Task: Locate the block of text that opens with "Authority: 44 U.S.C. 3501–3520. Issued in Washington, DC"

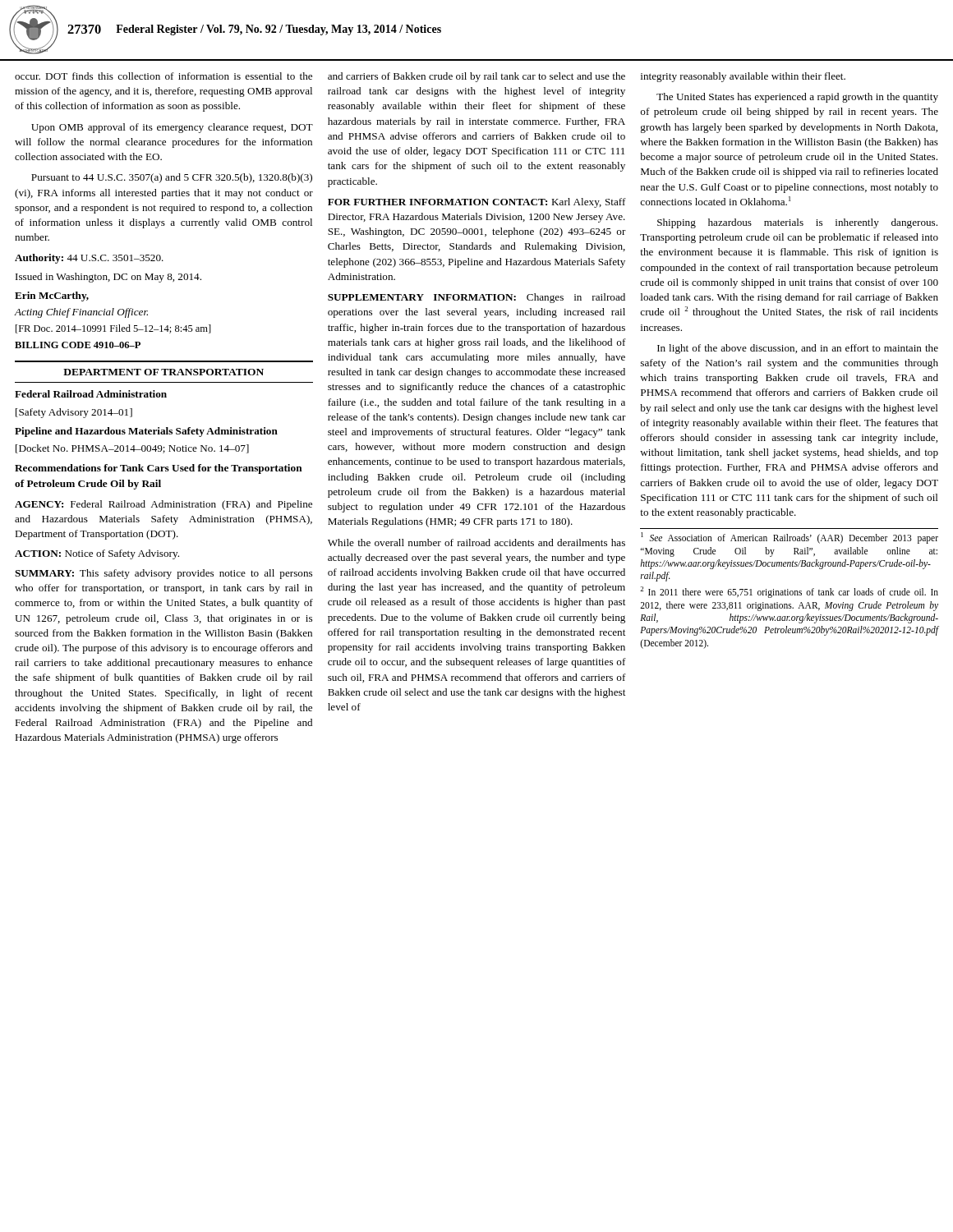Action: (x=164, y=267)
